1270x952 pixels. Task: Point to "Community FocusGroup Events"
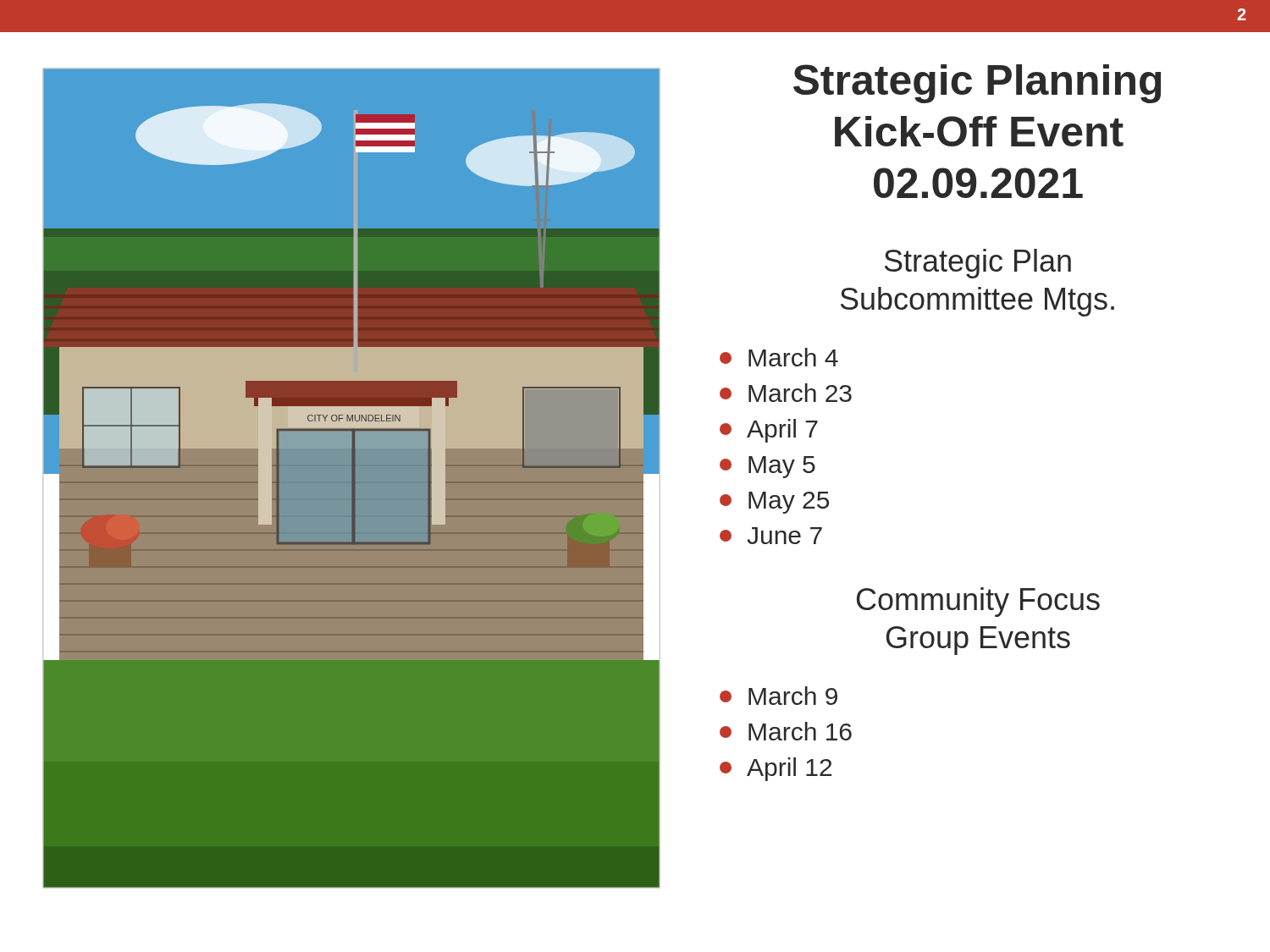978,619
